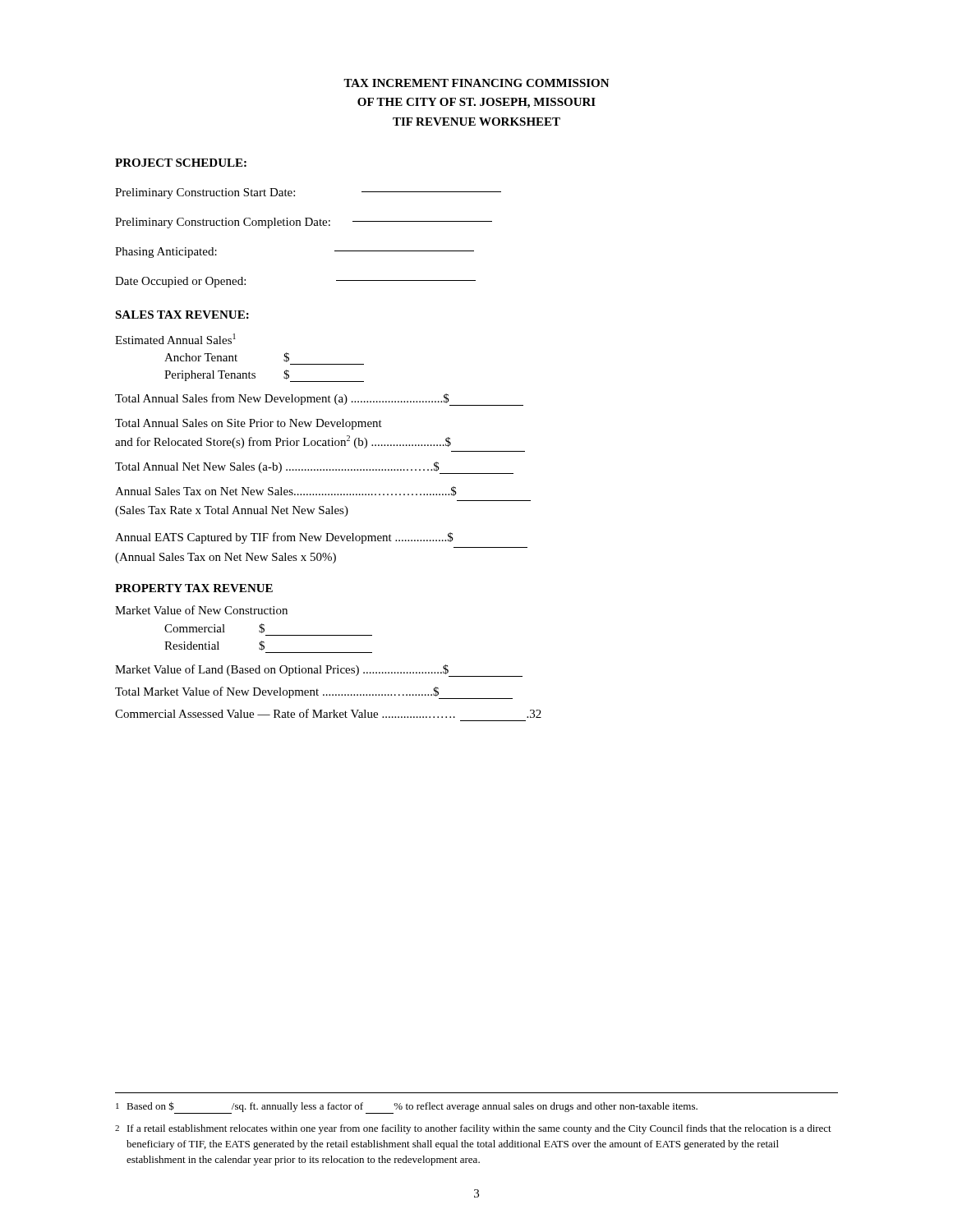The width and height of the screenshot is (953, 1232).
Task: Where is the passage that starts "2 If a retail"?
Action: coord(476,1145)
